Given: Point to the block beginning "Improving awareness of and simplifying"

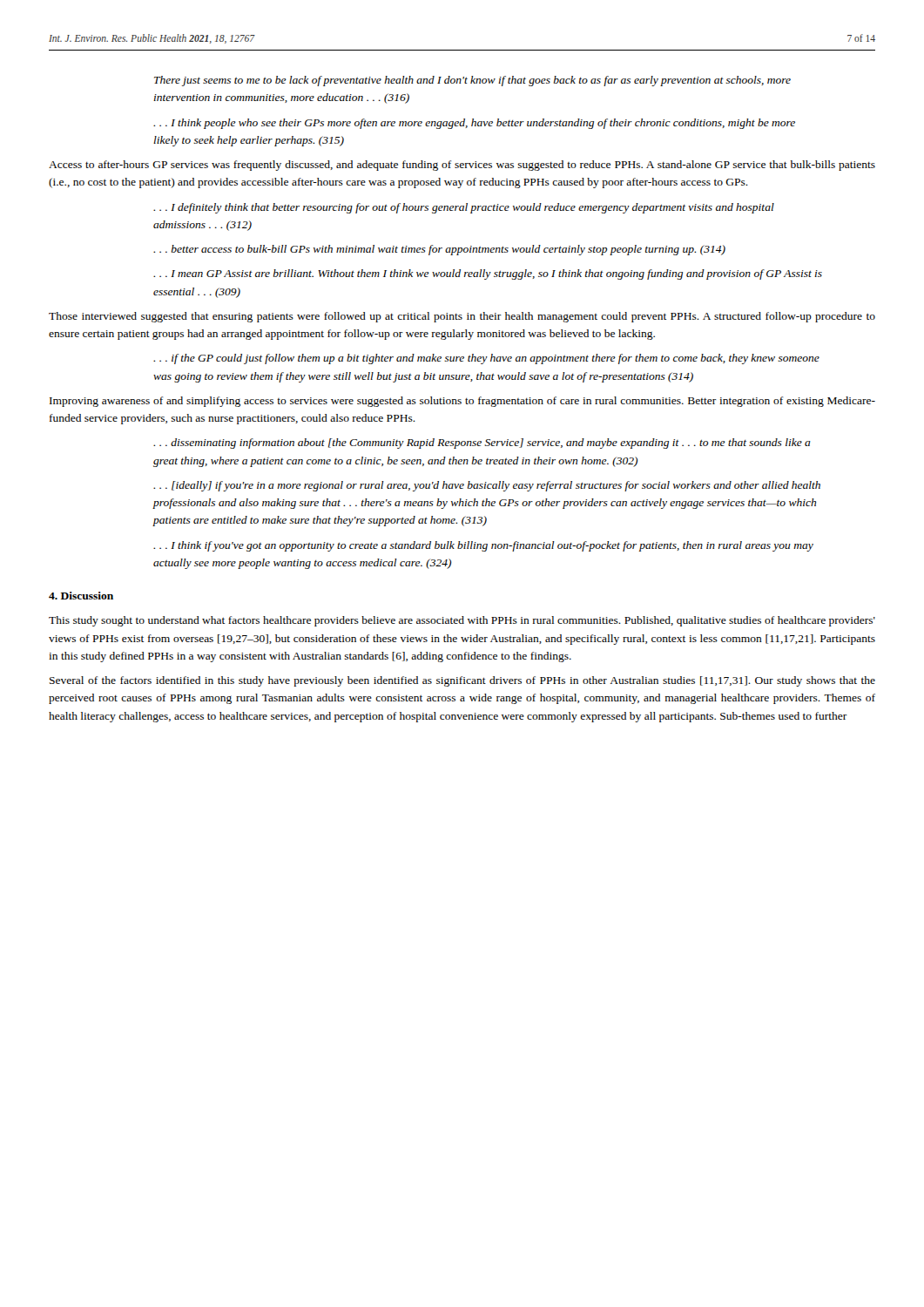Looking at the screenshot, I should click(x=462, y=409).
